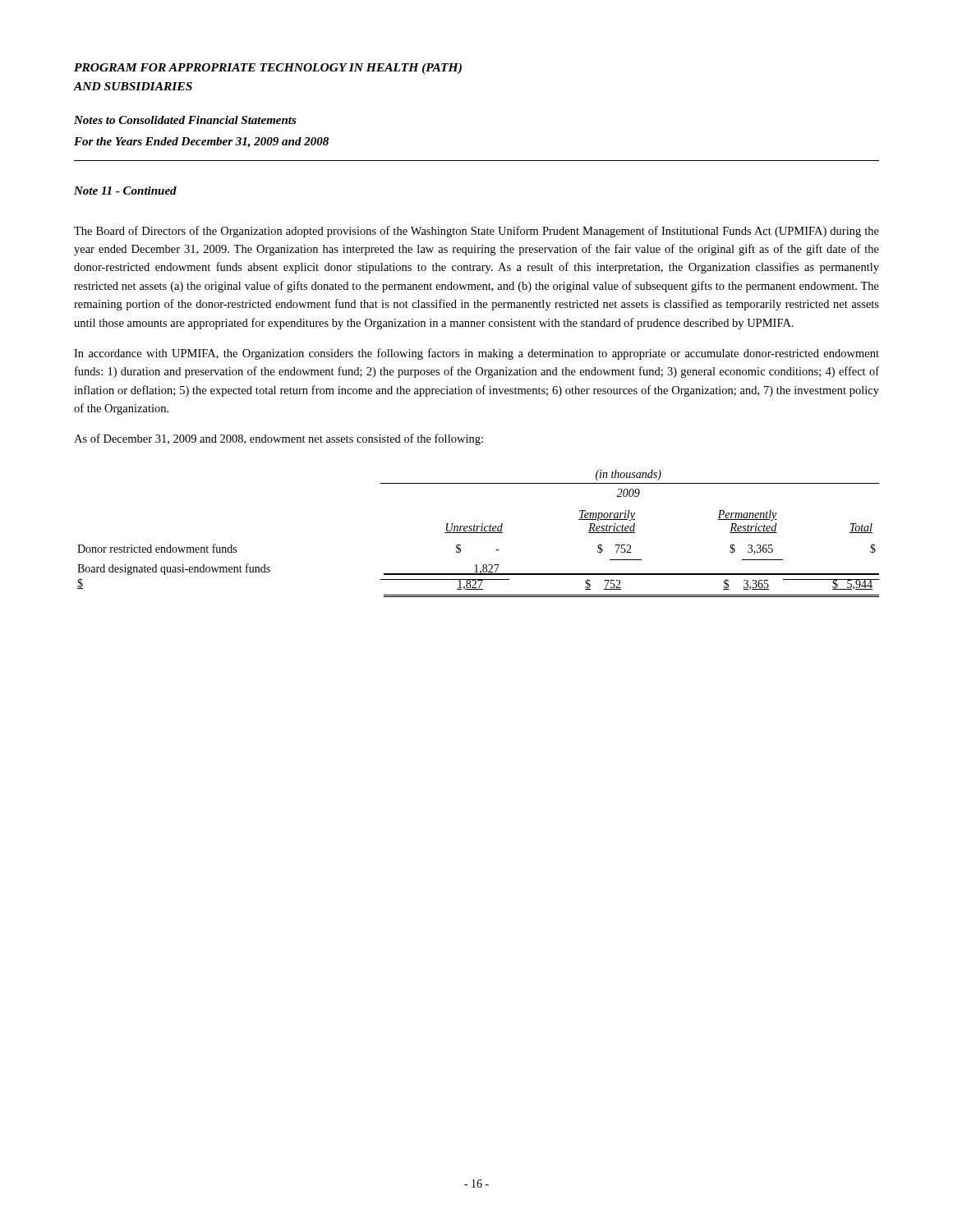Locate the section header that opens with "Notes to Consolidated Financial"
Screen dimensions: 1232x953
pyautogui.click(x=185, y=120)
